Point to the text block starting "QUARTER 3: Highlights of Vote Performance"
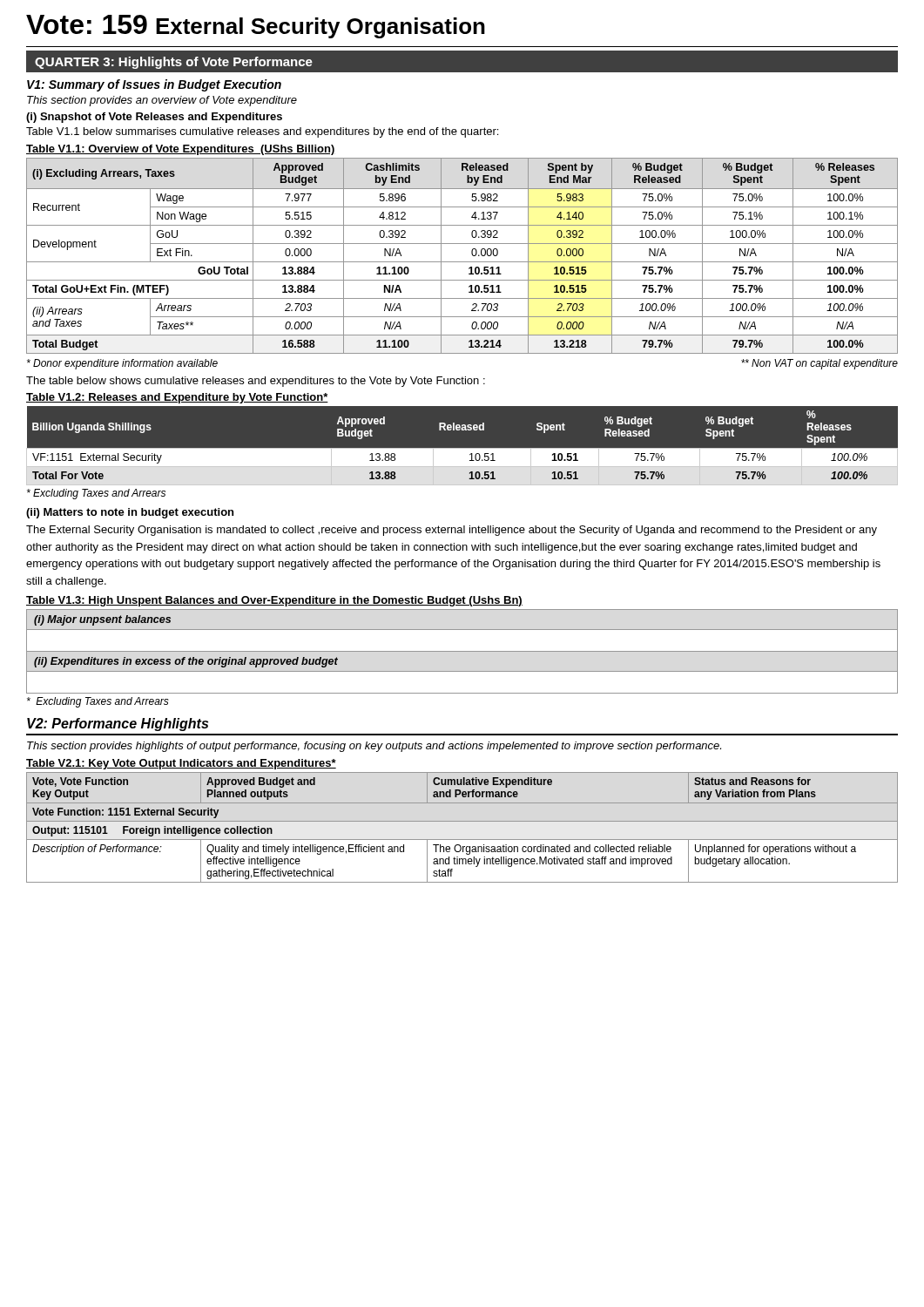 click(174, 61)
